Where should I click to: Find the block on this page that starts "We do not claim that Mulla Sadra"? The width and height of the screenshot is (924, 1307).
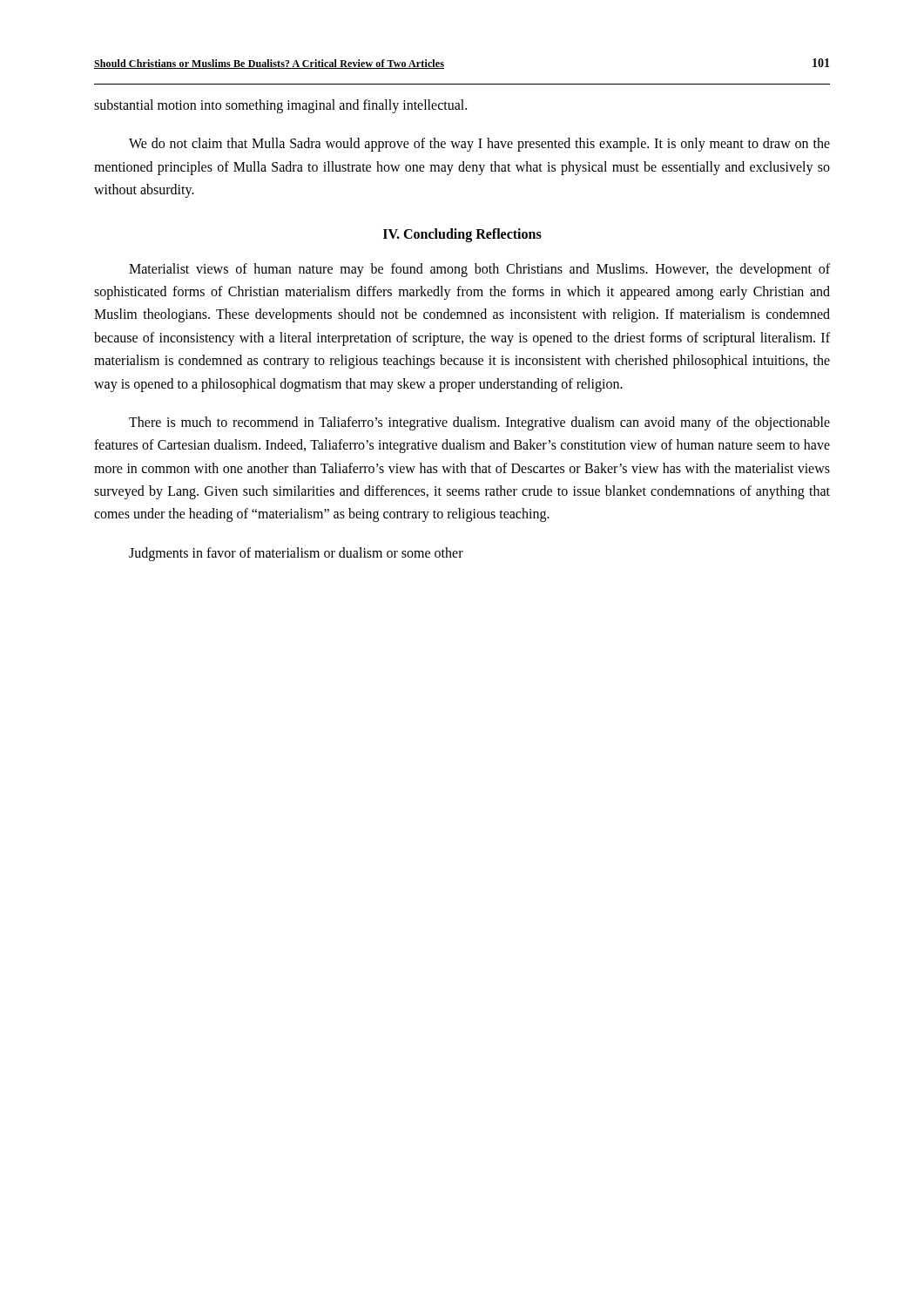462,167
